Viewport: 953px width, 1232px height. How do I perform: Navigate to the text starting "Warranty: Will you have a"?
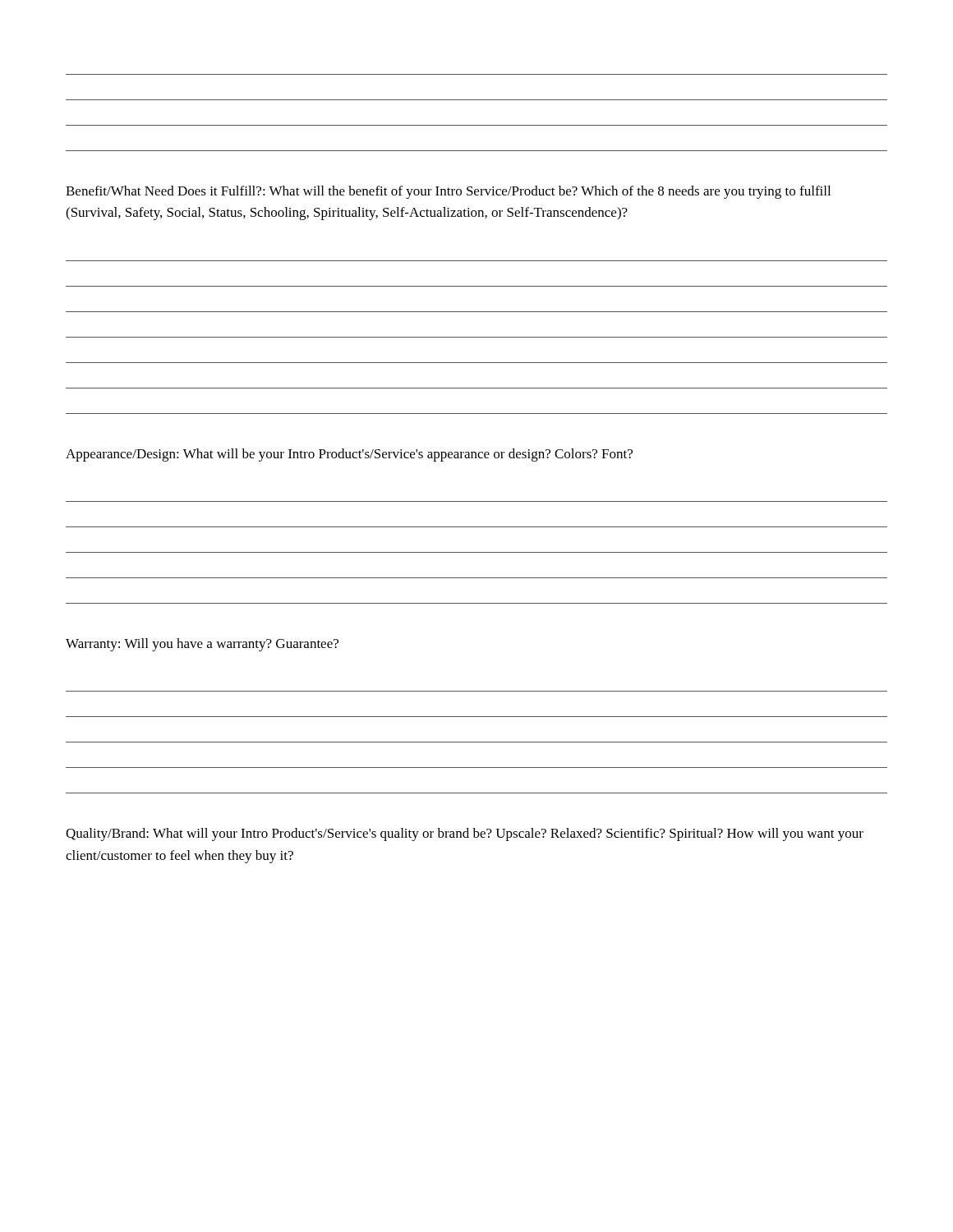(x=202, y=645)
